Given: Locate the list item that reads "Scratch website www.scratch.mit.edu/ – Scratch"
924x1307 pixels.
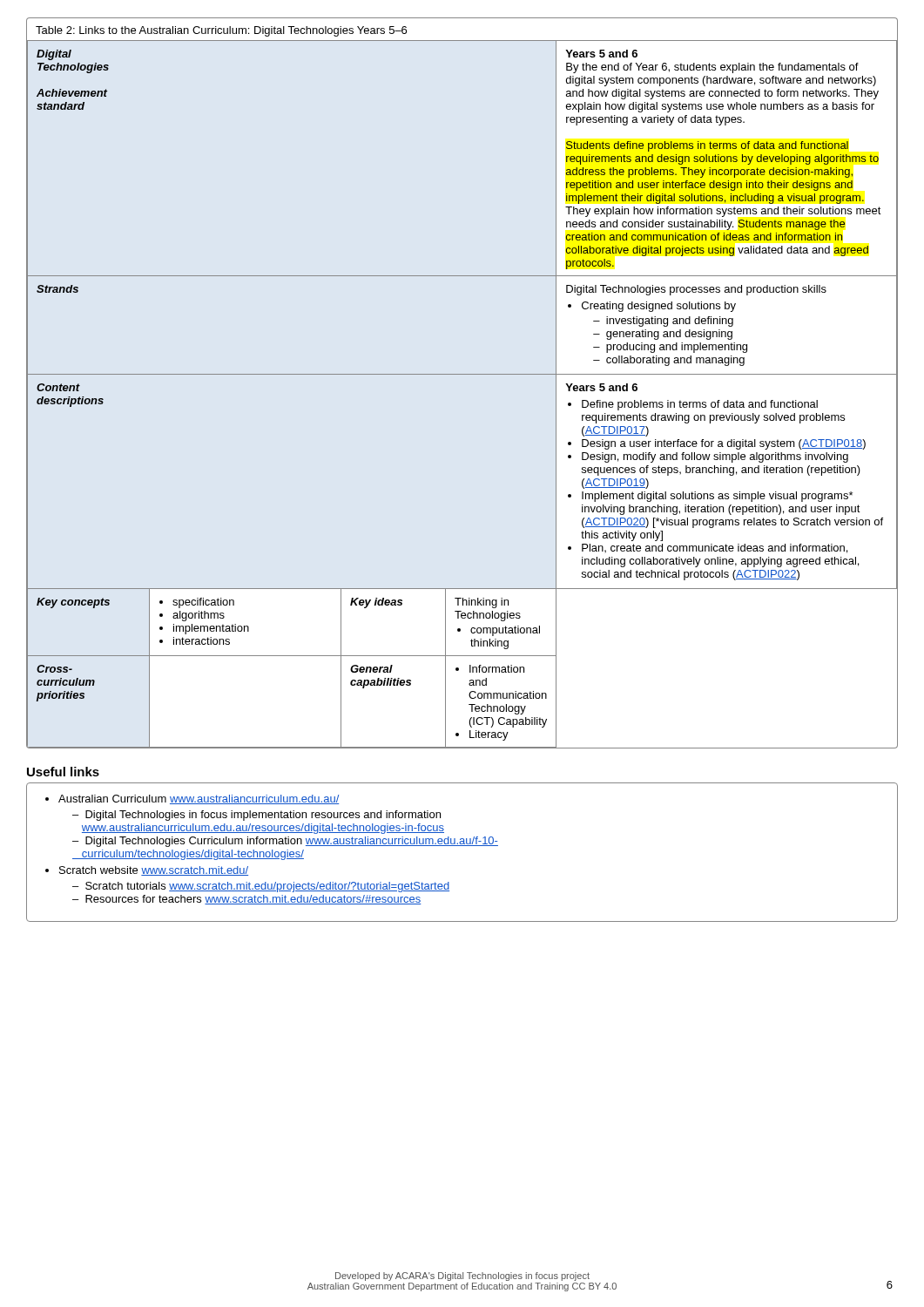Looking at the screenshot, I should pyautogui.click(x=154, y=871).
